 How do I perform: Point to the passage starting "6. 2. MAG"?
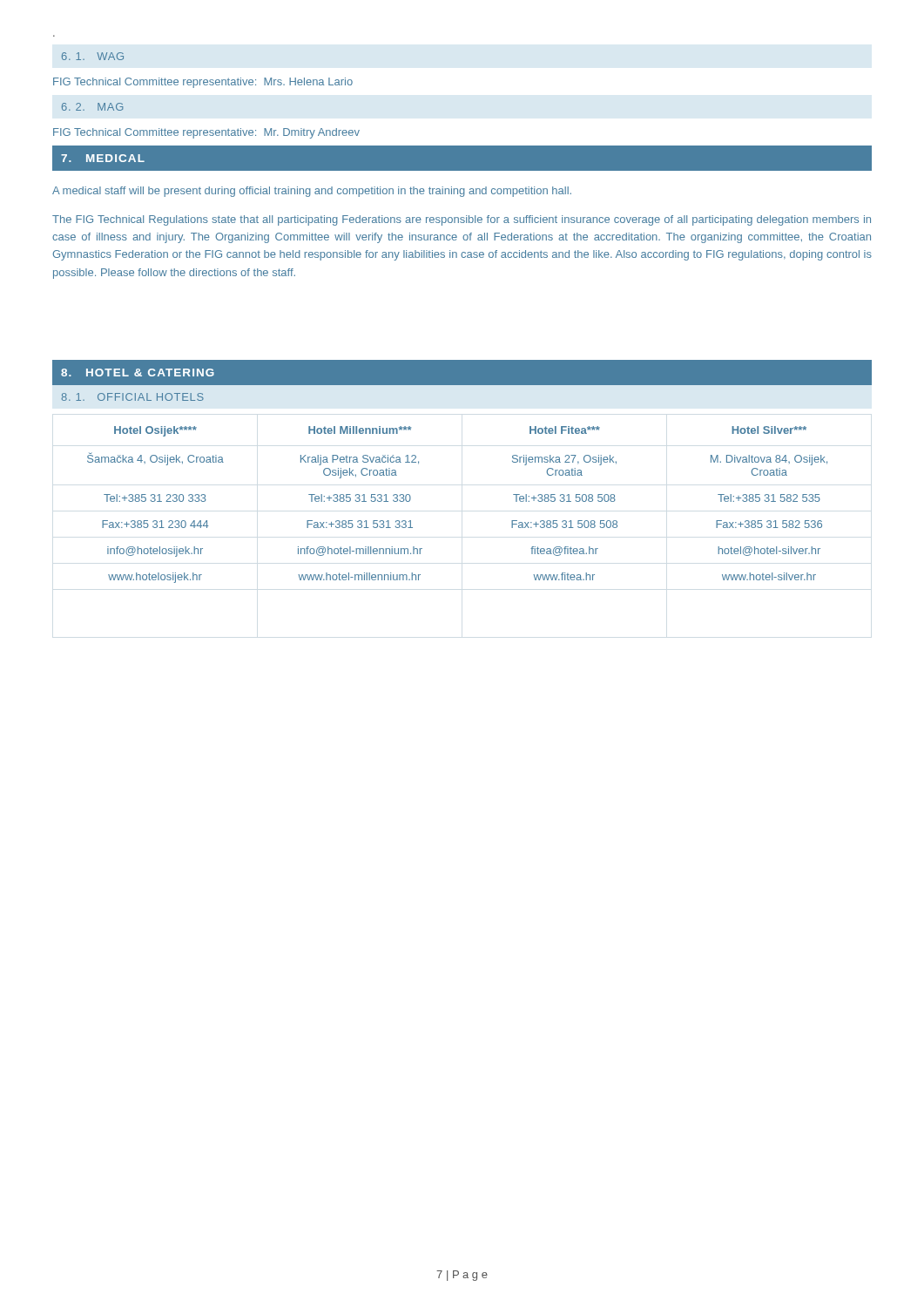(93, 107)
